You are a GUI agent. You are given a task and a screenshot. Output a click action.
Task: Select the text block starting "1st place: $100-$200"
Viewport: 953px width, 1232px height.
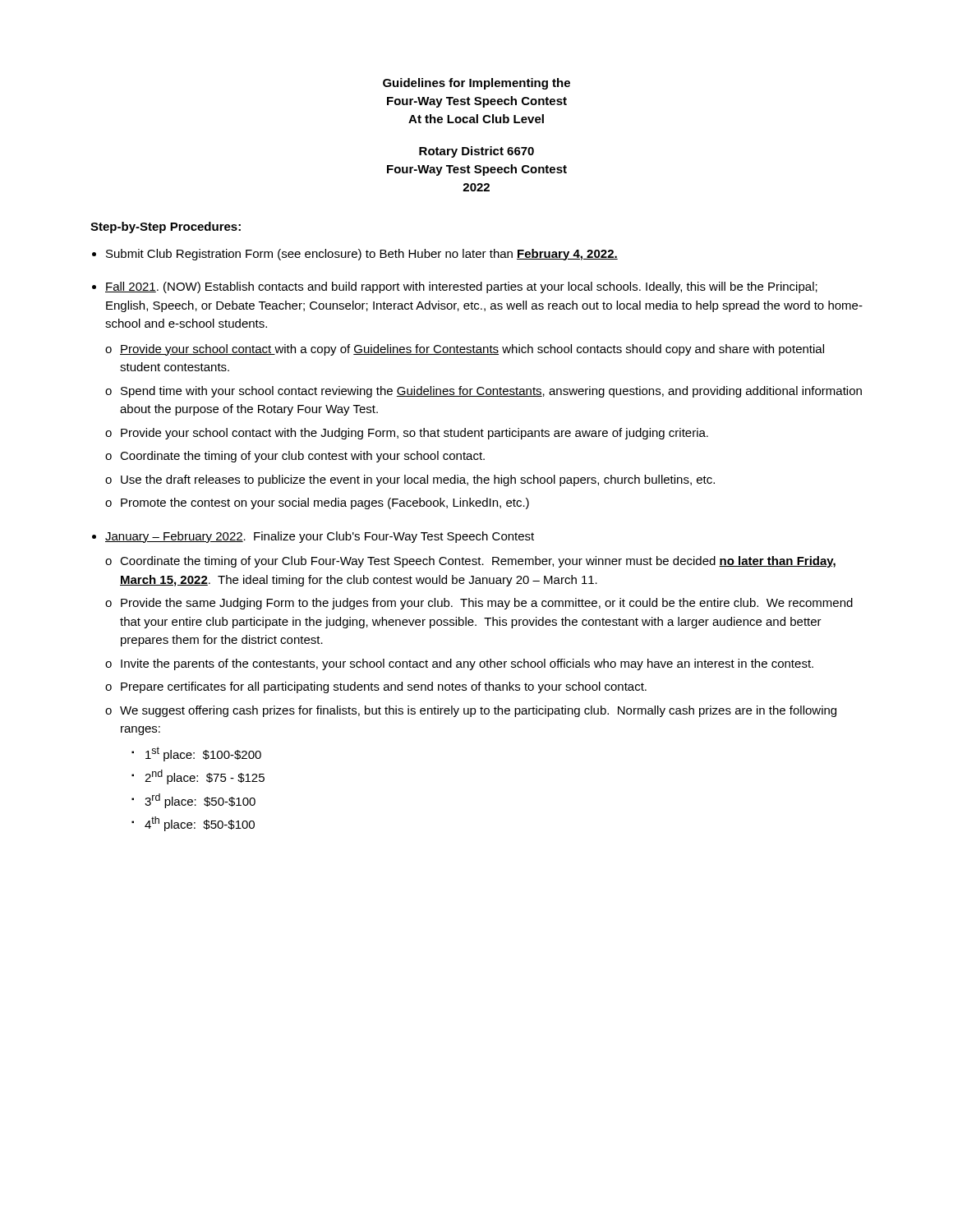(x=203, y=753)
